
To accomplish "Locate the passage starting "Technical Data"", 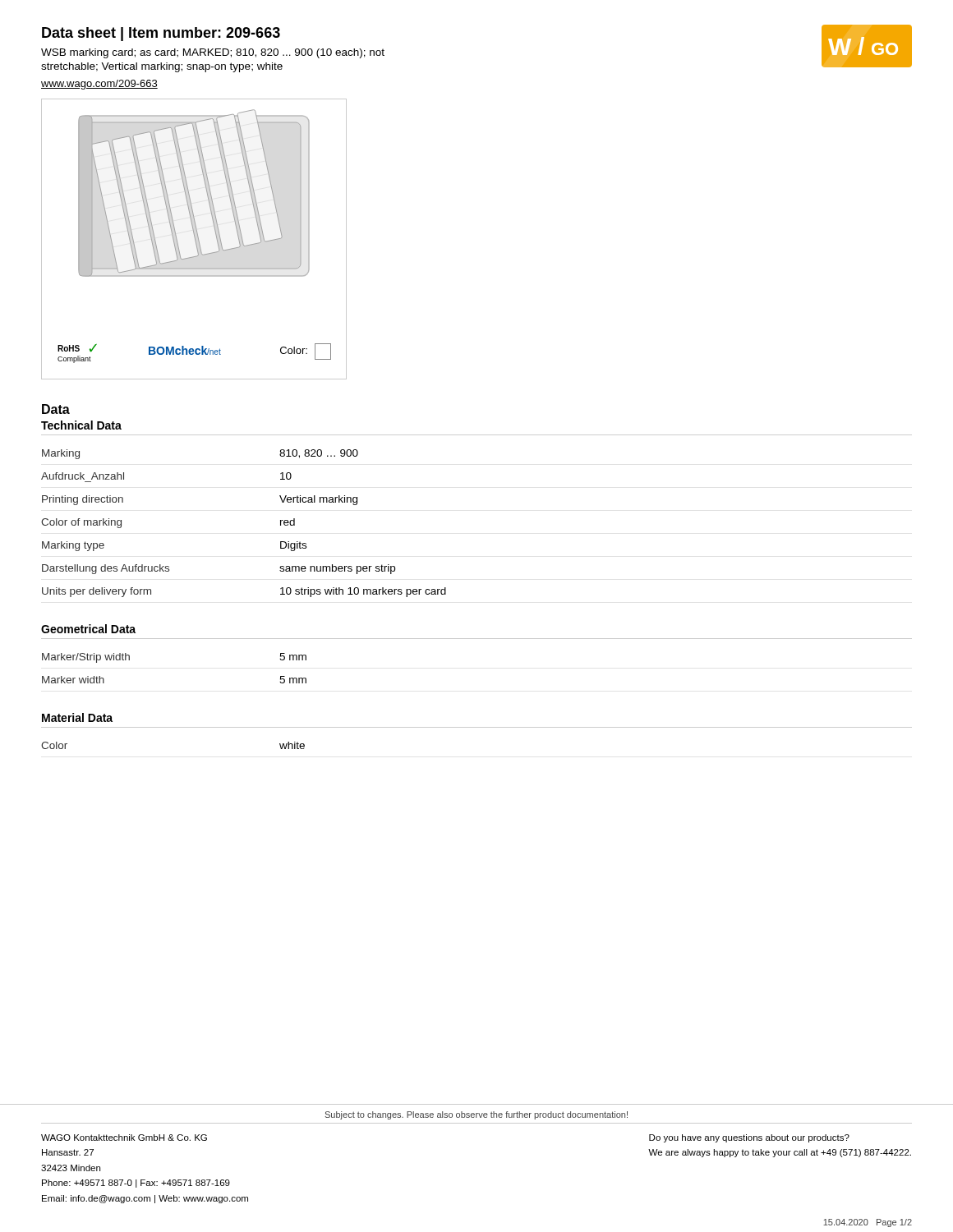I will point(81,425).
